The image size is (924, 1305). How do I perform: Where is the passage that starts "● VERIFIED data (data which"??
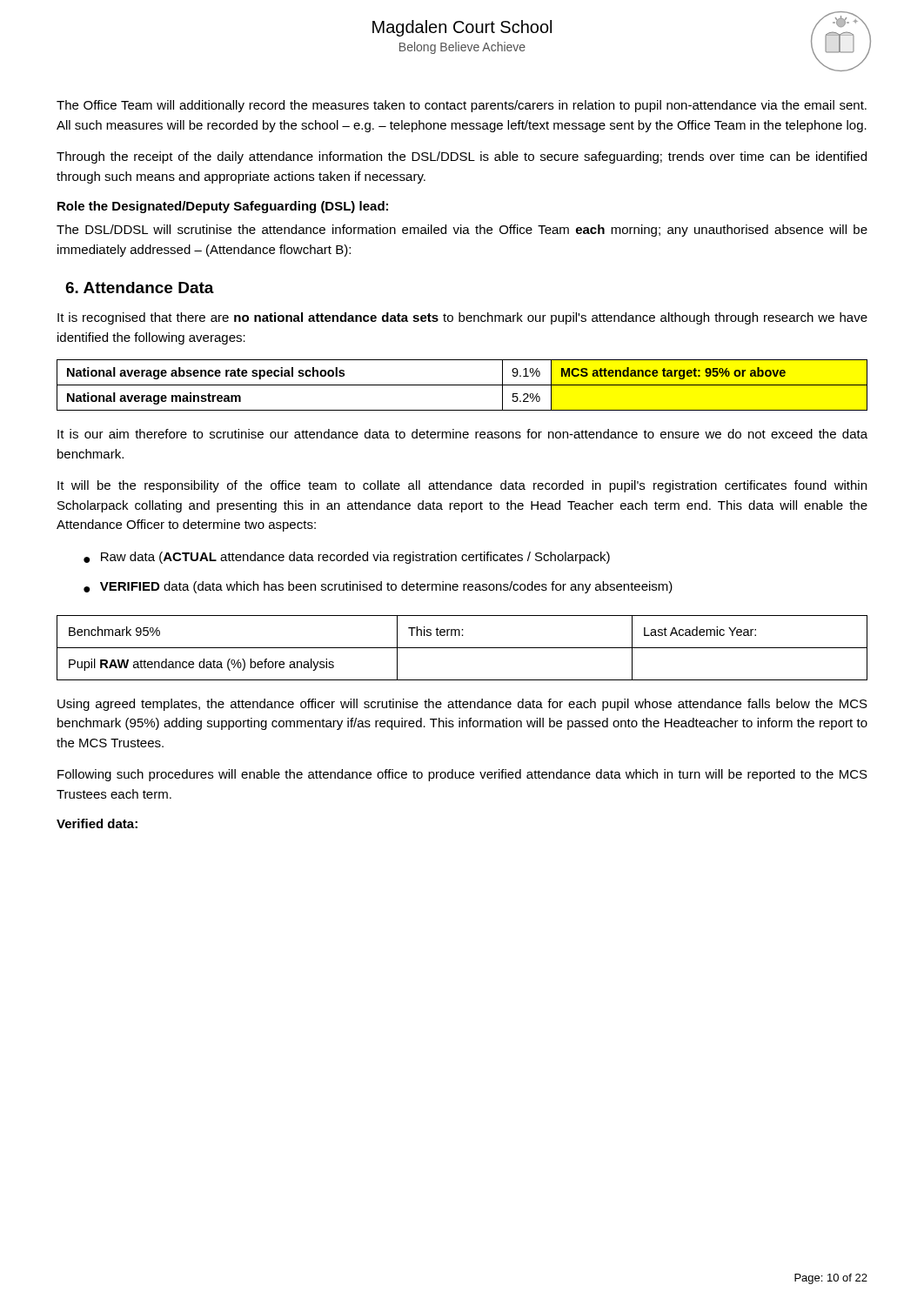pyautogui.click(x=378, y=588)
